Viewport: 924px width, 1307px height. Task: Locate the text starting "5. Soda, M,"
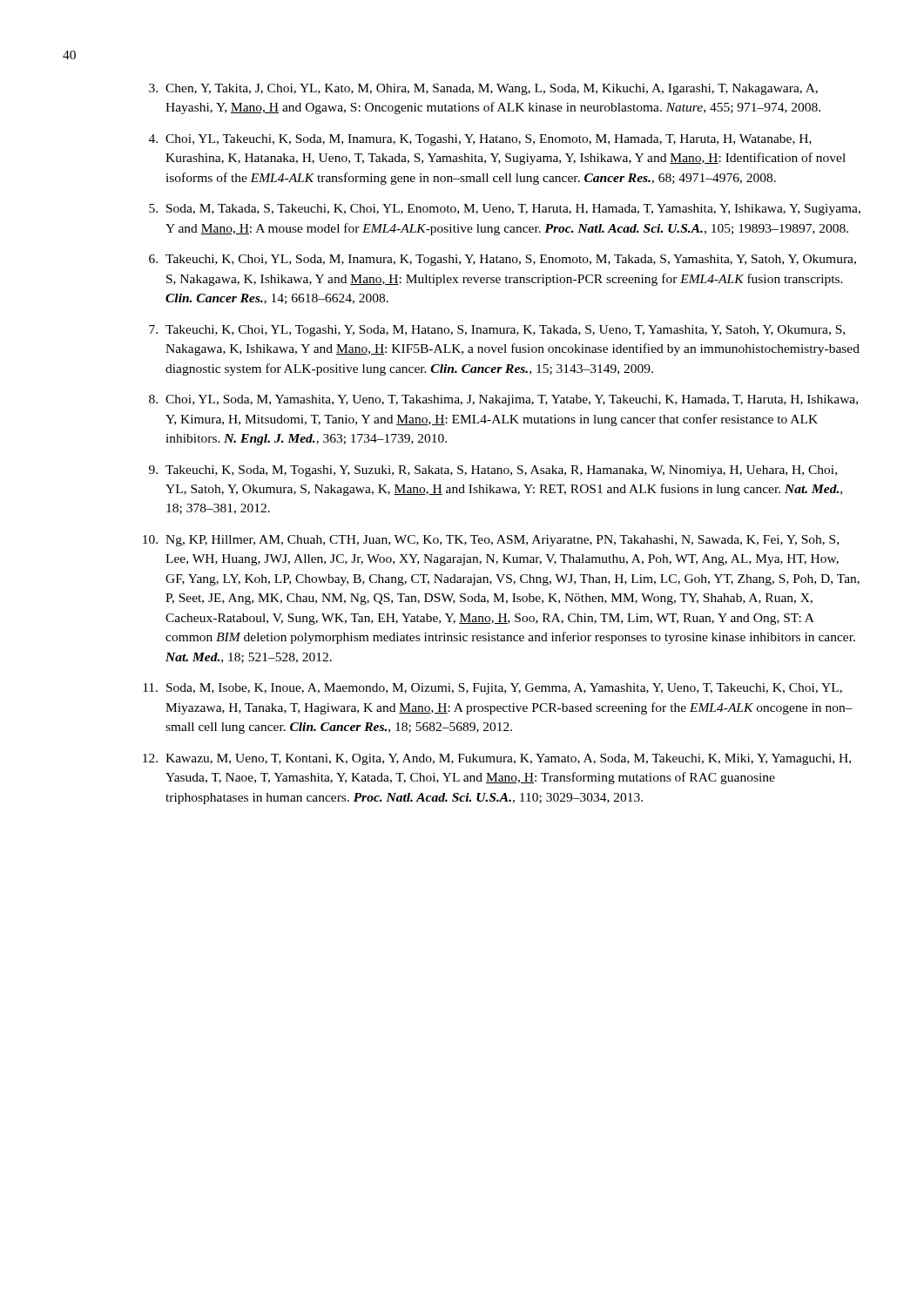point(487,219)
